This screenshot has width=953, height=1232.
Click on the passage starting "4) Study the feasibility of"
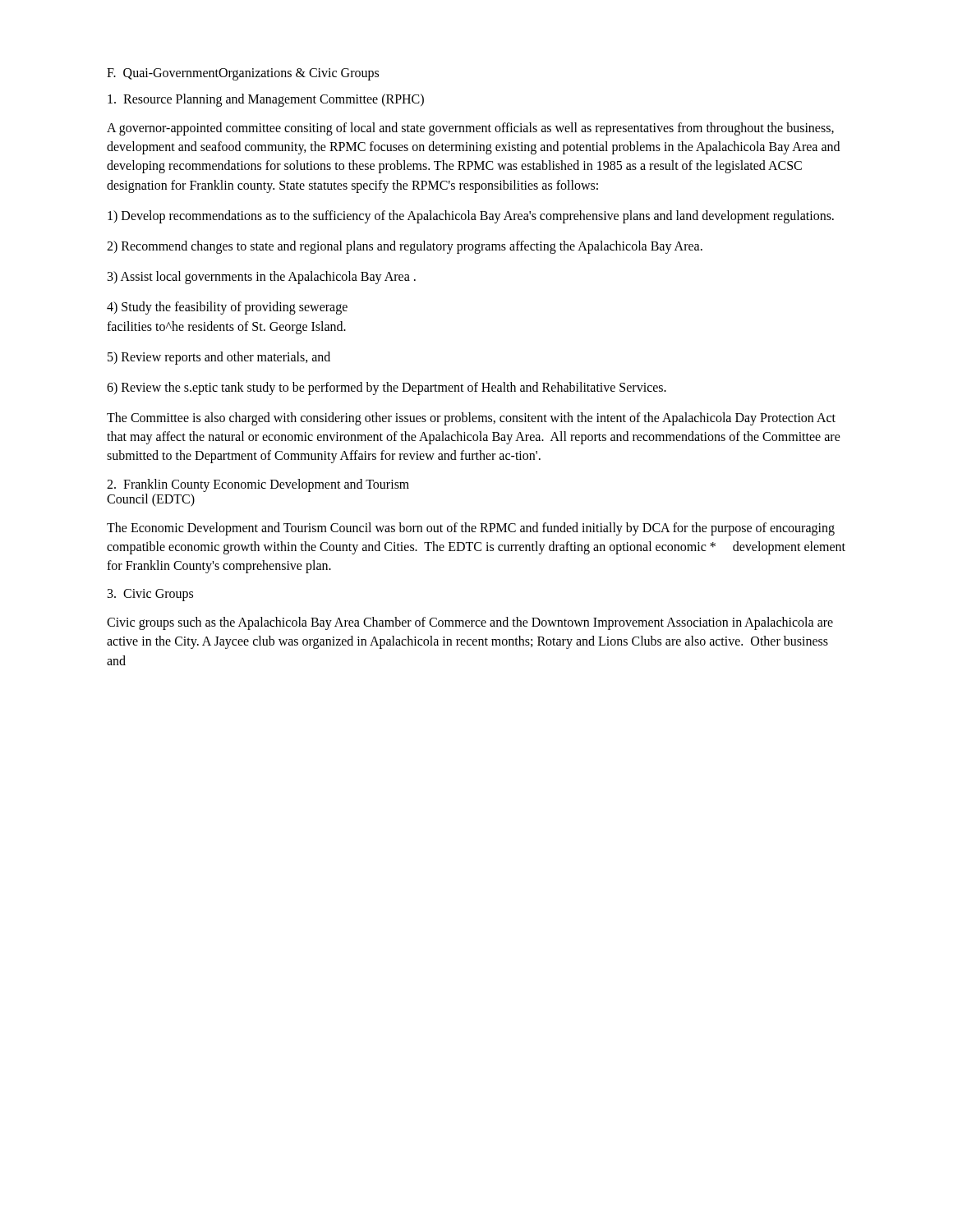[x=227, y=317]
